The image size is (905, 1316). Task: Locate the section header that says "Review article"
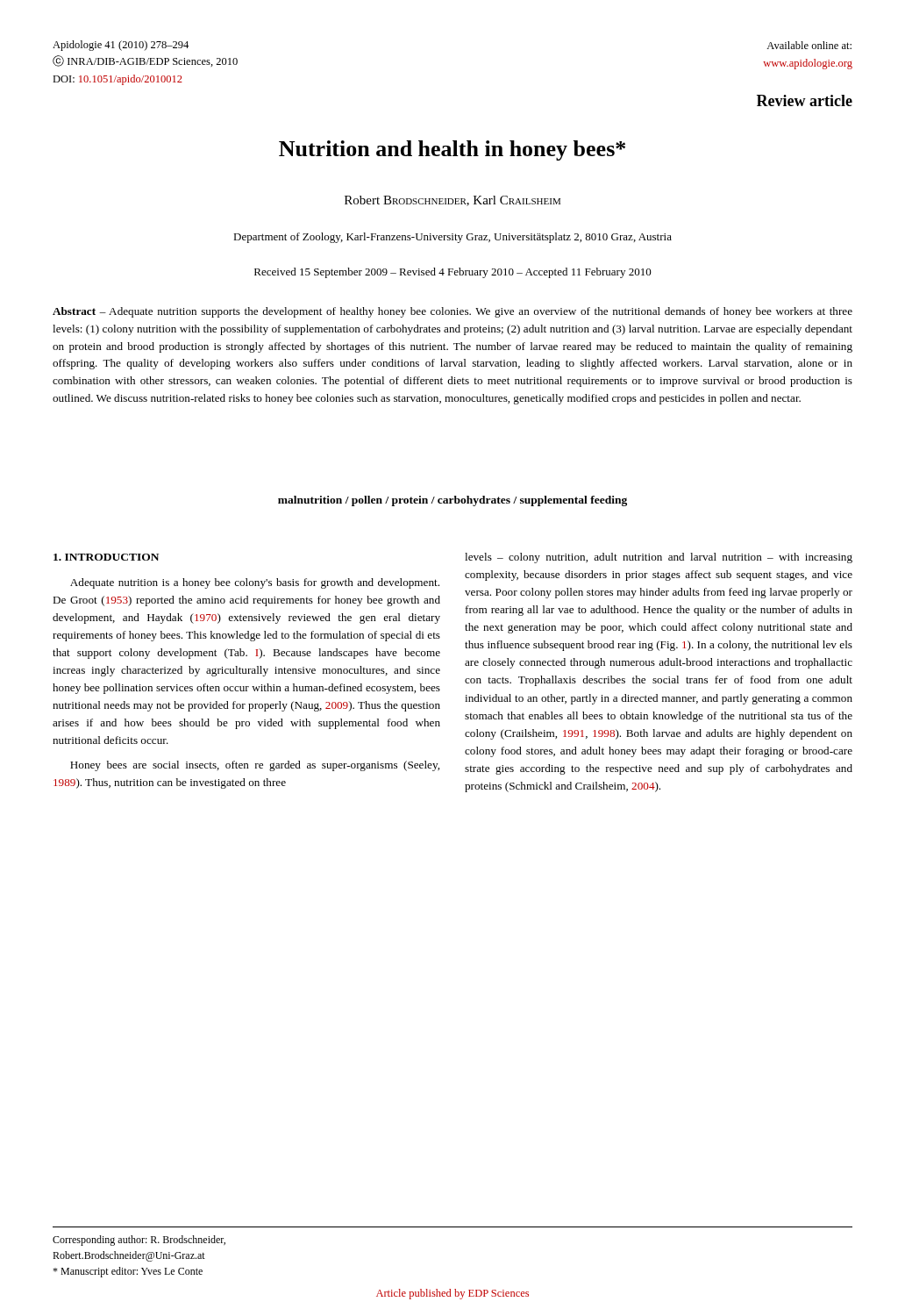804,101
